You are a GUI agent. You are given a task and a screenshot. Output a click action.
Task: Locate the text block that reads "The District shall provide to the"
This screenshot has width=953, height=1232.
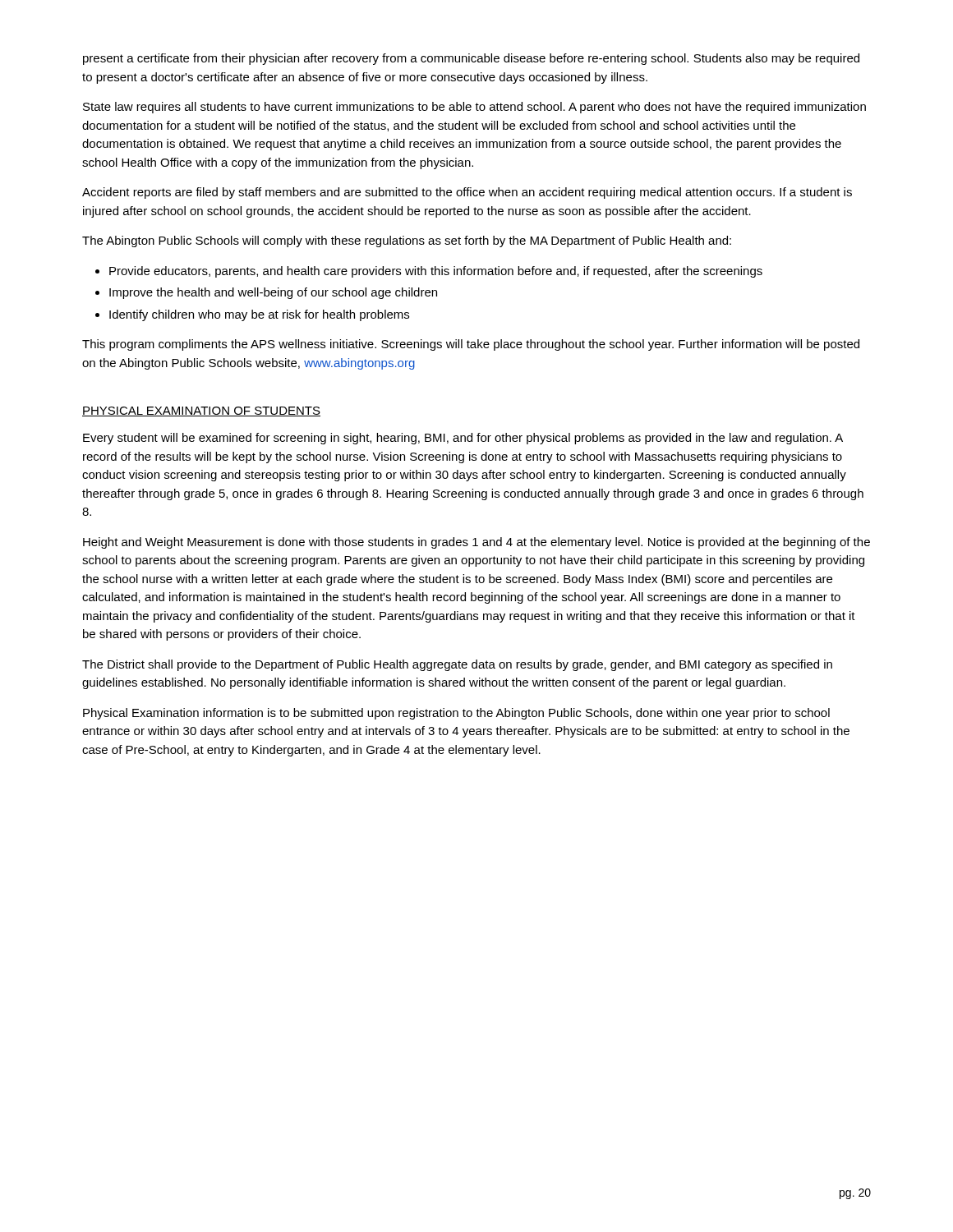tap(476, 674)
